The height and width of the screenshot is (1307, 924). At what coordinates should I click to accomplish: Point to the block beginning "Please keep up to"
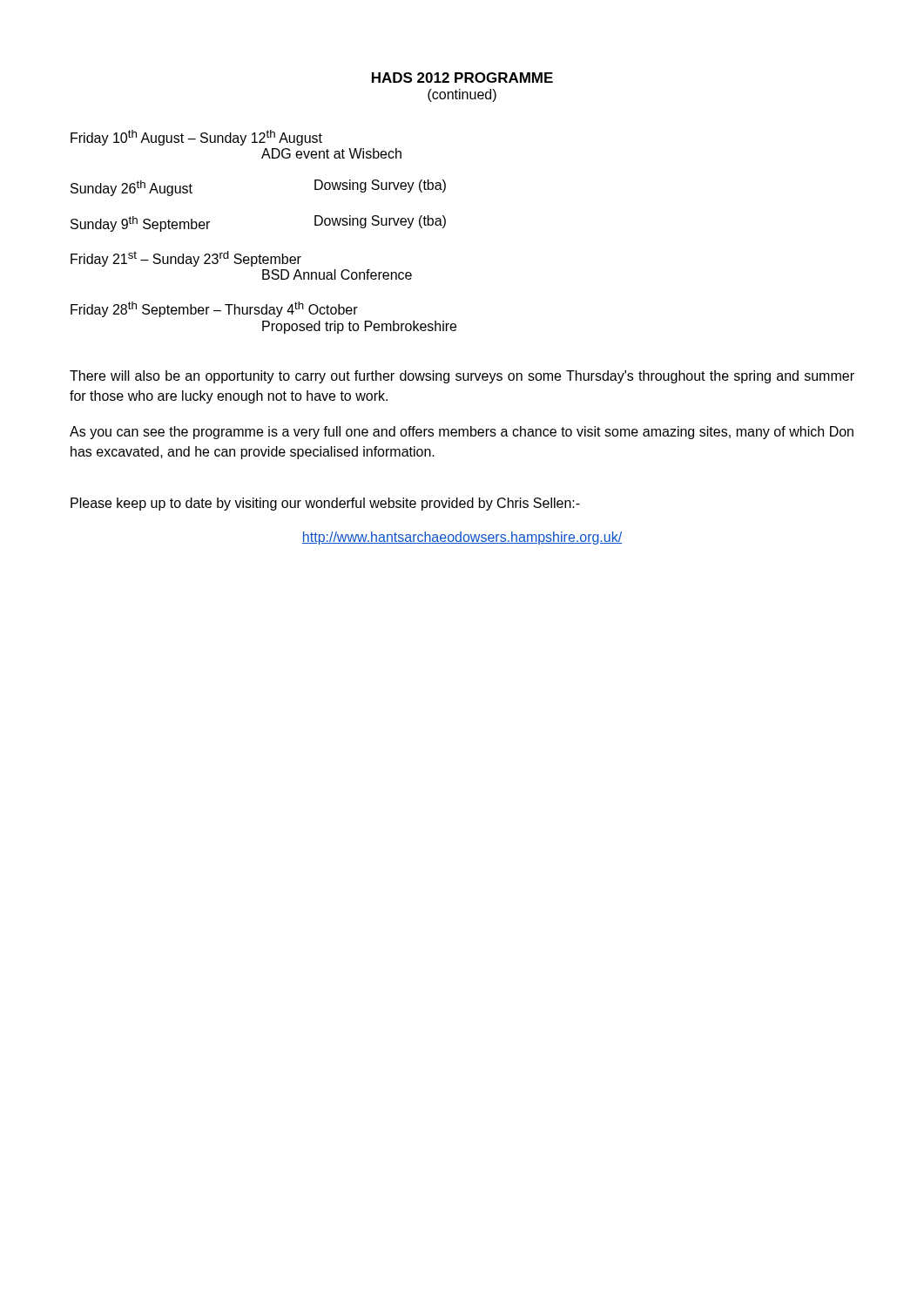[x=325, y=504]
